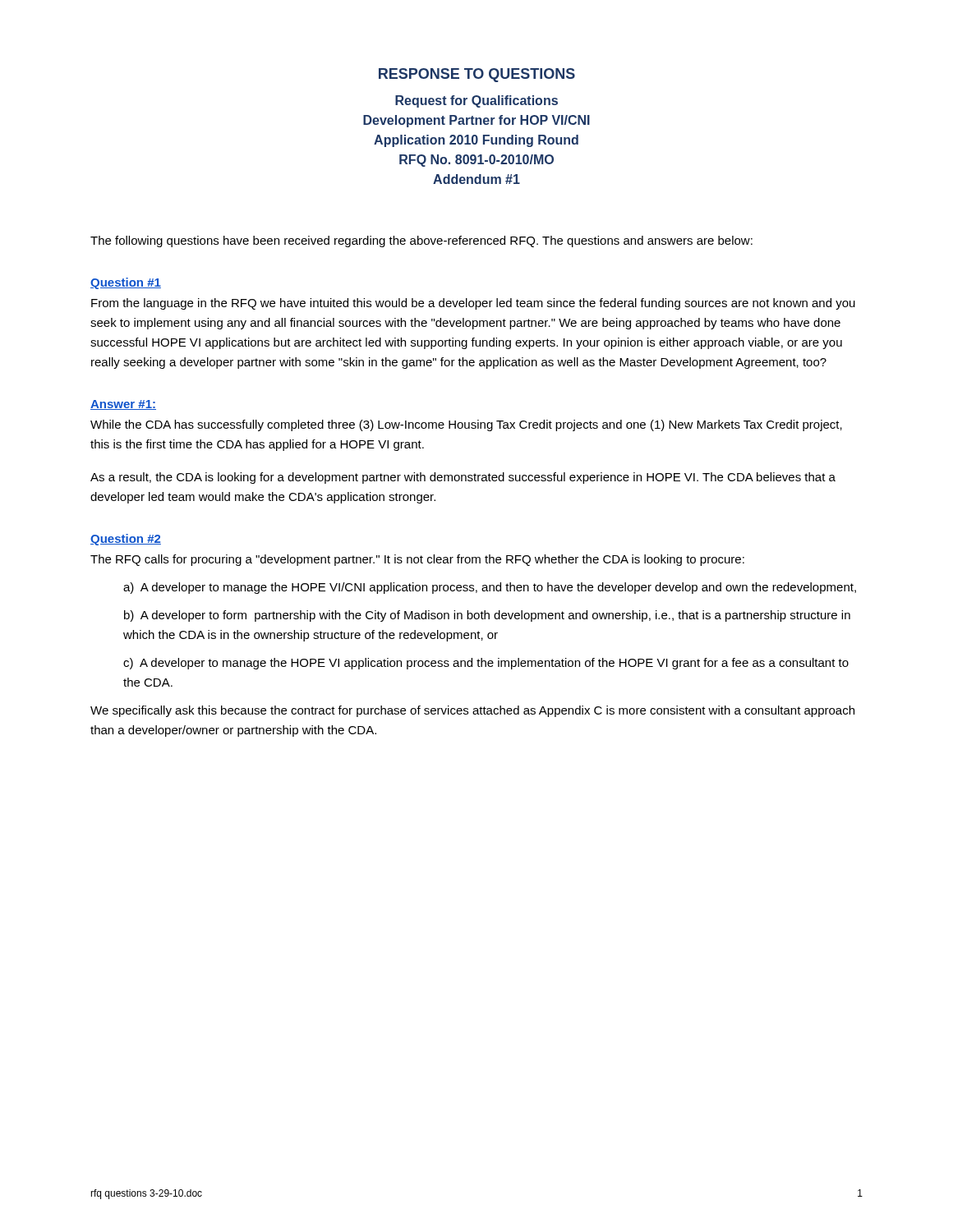
Task: Point to the block beginning "c) A developer"
Action: pyautogui.click(x=486, y=672)
